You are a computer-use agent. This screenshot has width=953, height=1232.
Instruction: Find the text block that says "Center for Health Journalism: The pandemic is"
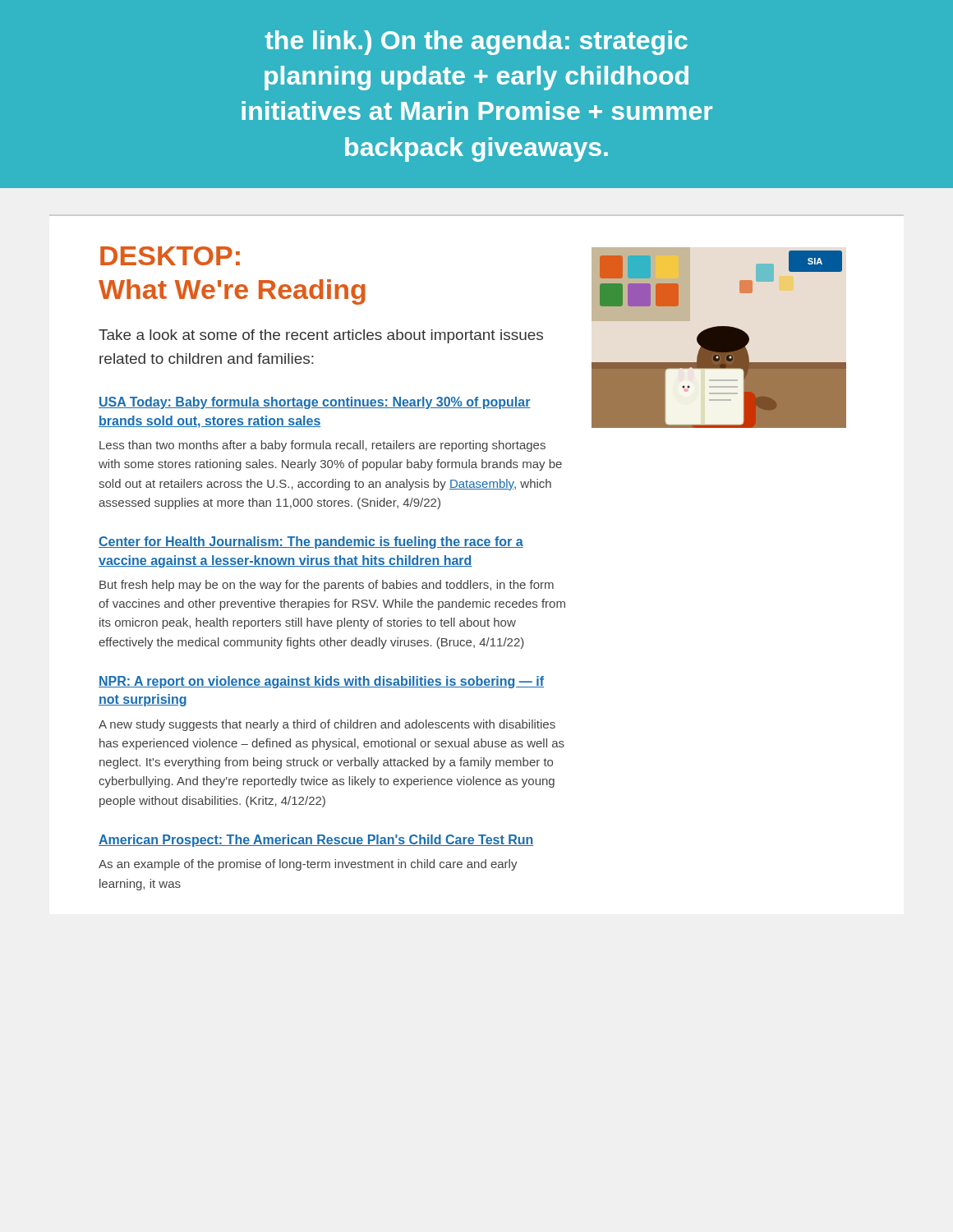[333, 592]
